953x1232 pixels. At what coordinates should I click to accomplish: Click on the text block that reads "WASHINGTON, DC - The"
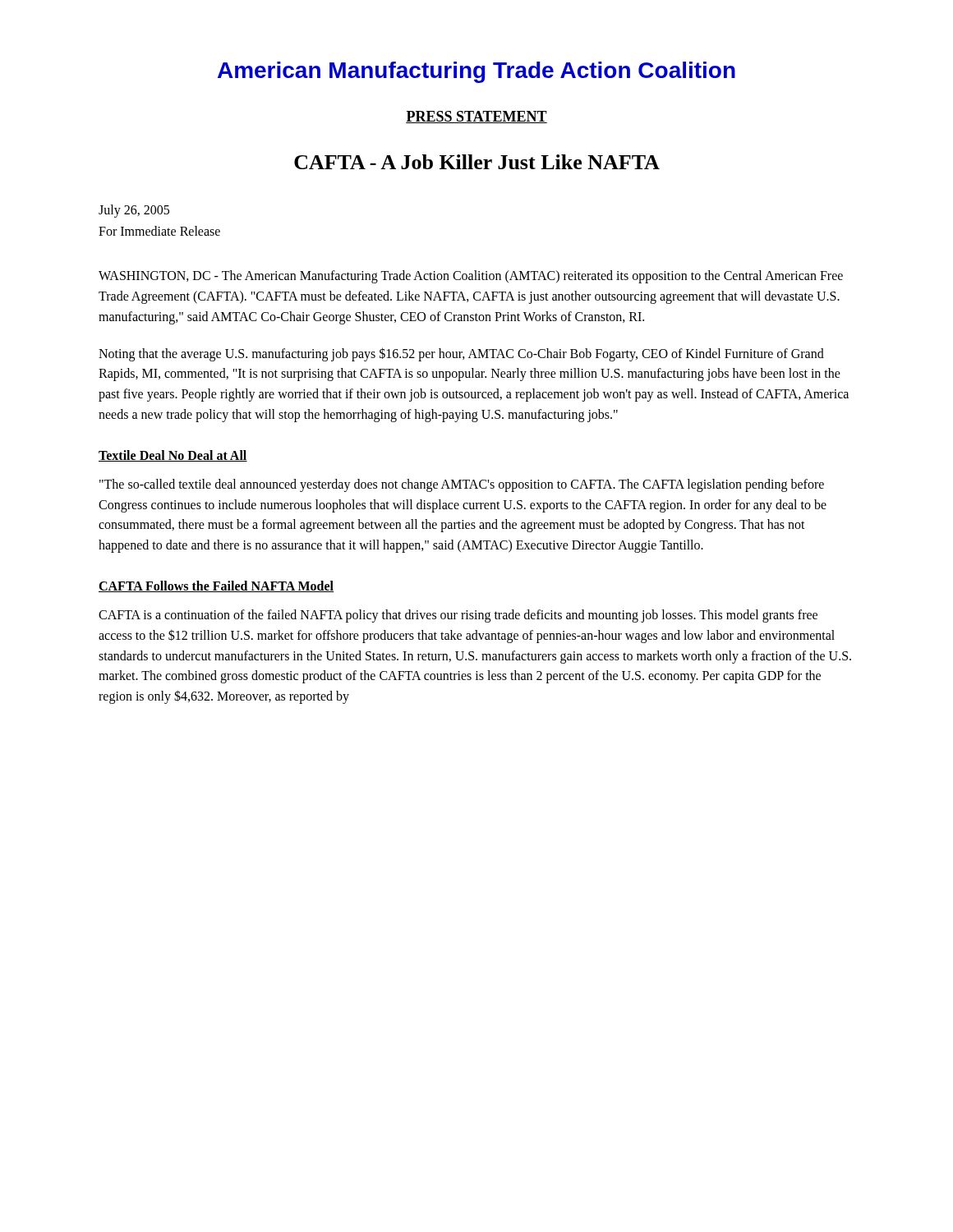471,296
